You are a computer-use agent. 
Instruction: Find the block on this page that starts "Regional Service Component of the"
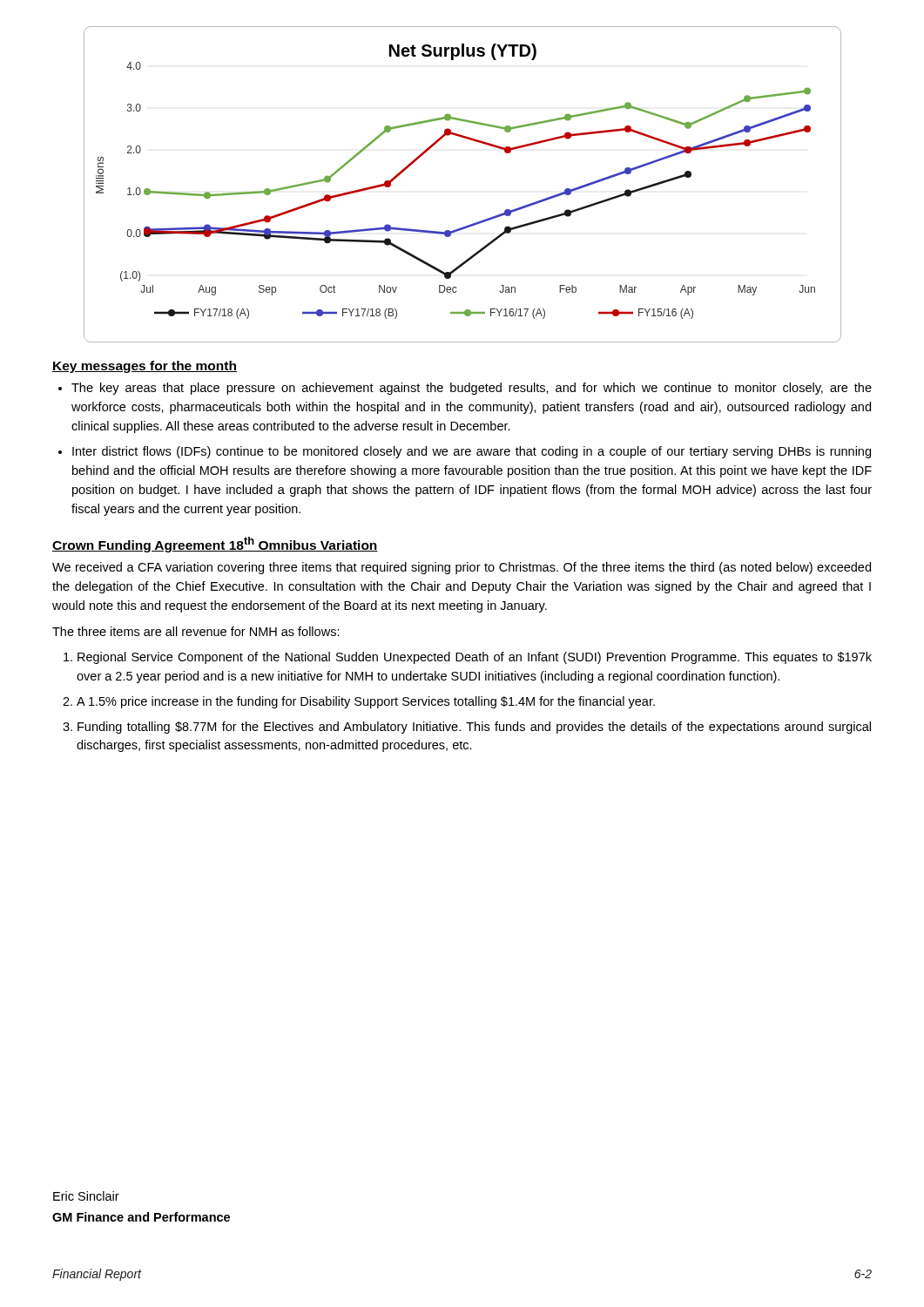[x=474, y=667]
